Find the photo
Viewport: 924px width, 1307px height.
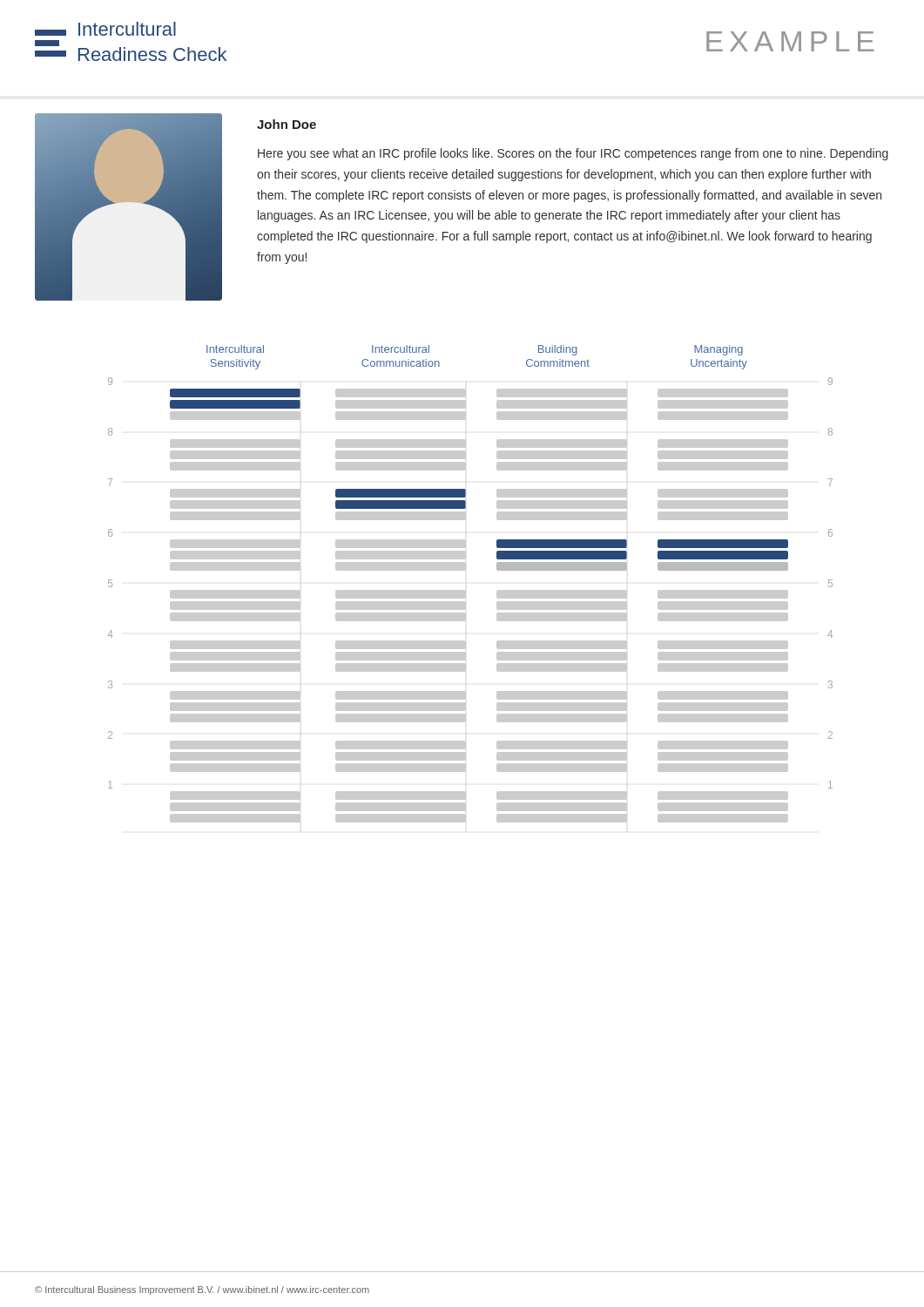[128, 207]
